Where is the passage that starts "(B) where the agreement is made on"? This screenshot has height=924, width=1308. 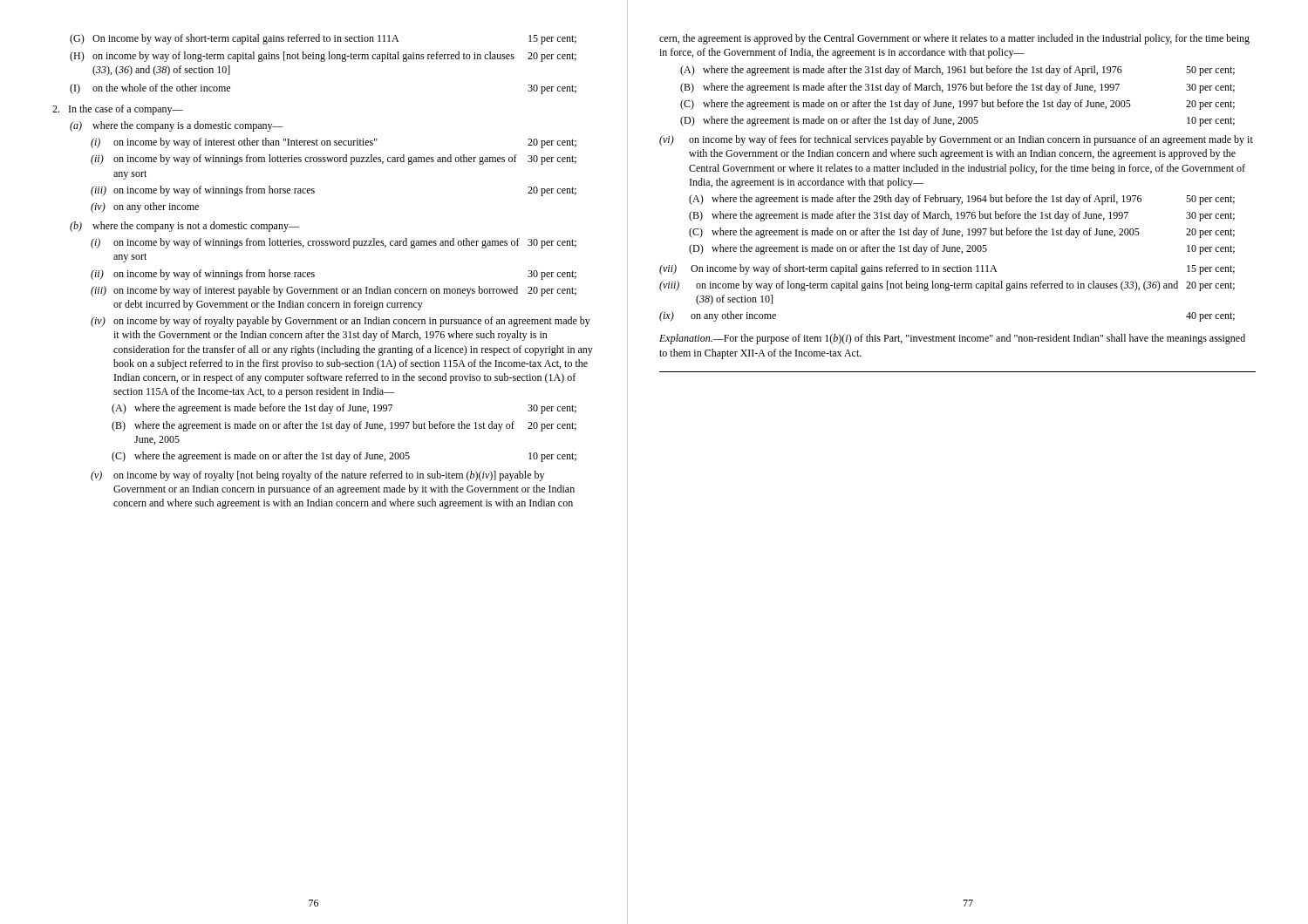click(354, 432)
